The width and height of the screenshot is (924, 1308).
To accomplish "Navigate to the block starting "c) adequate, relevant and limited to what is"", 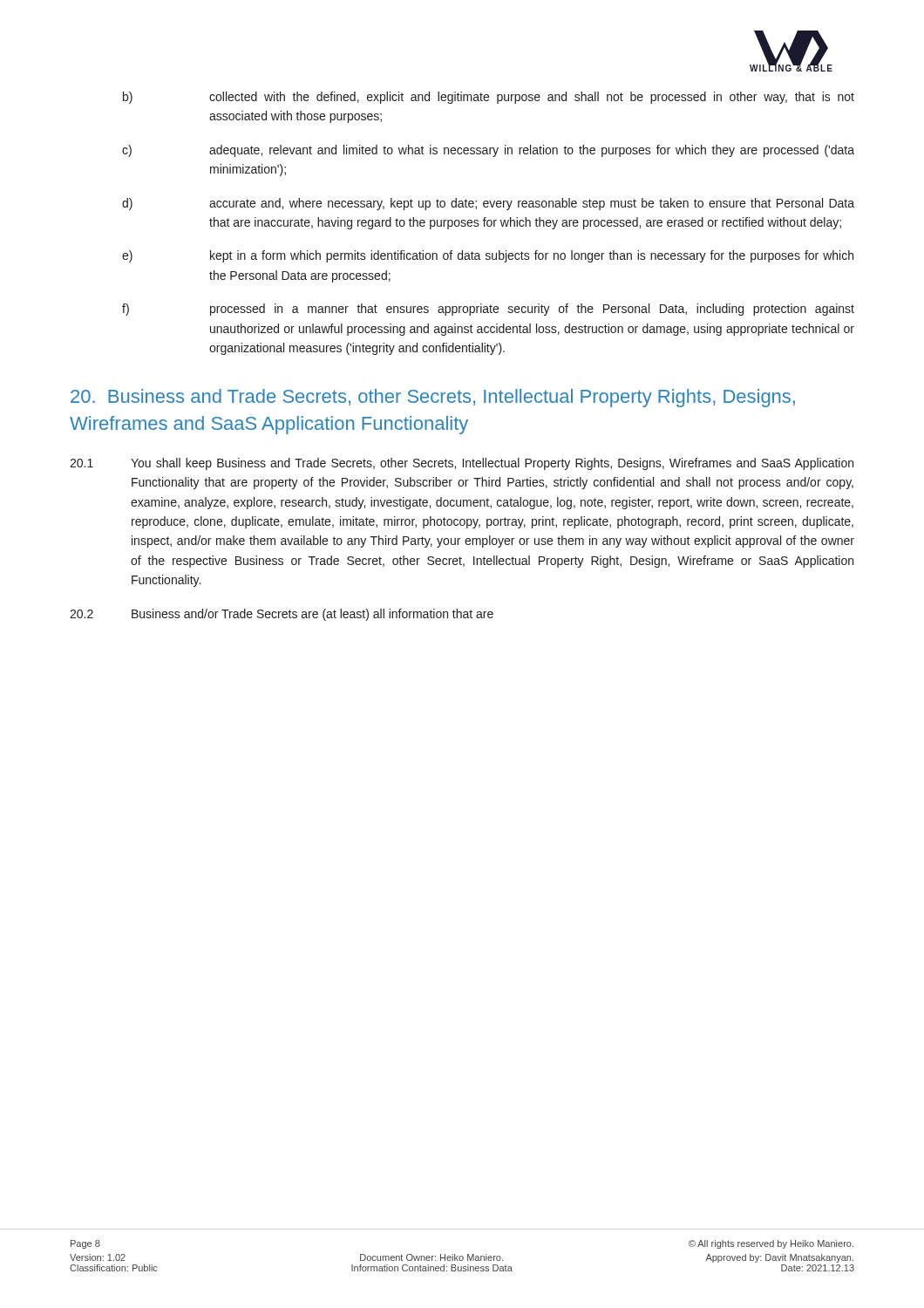I will tap(462, 160).
